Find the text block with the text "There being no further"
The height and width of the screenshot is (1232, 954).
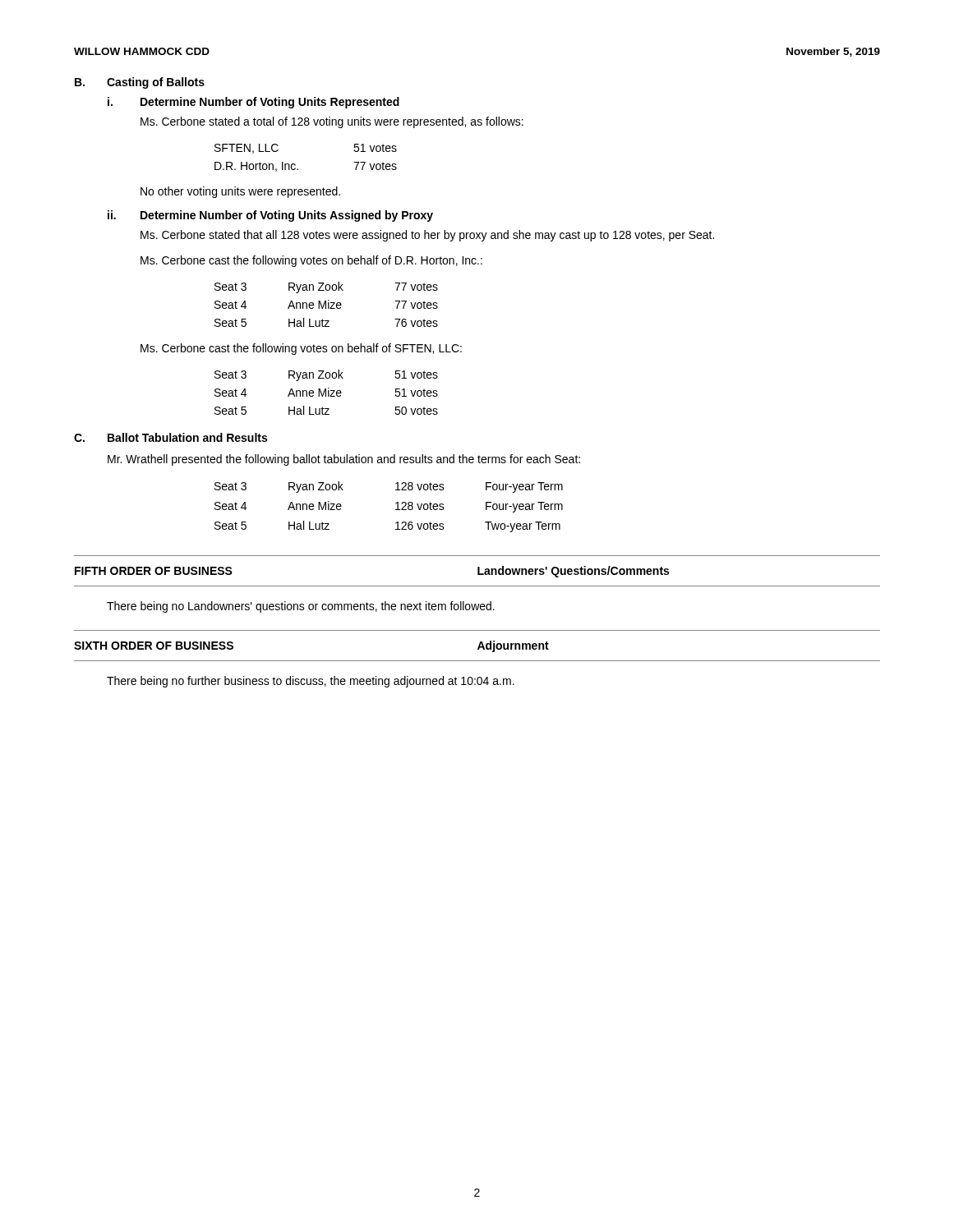click(311, 681)
